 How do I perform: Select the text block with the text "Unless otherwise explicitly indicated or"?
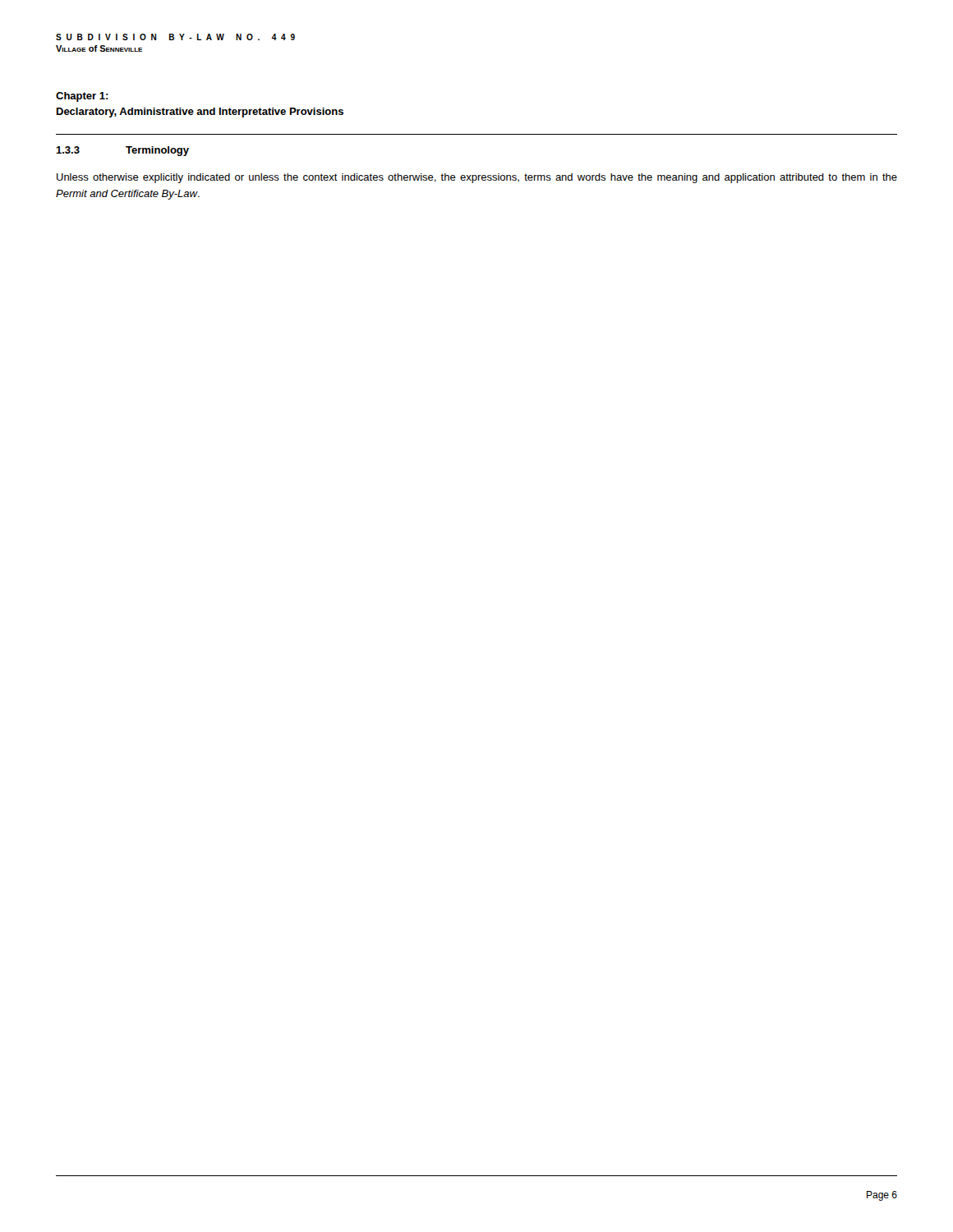point(476,185)
